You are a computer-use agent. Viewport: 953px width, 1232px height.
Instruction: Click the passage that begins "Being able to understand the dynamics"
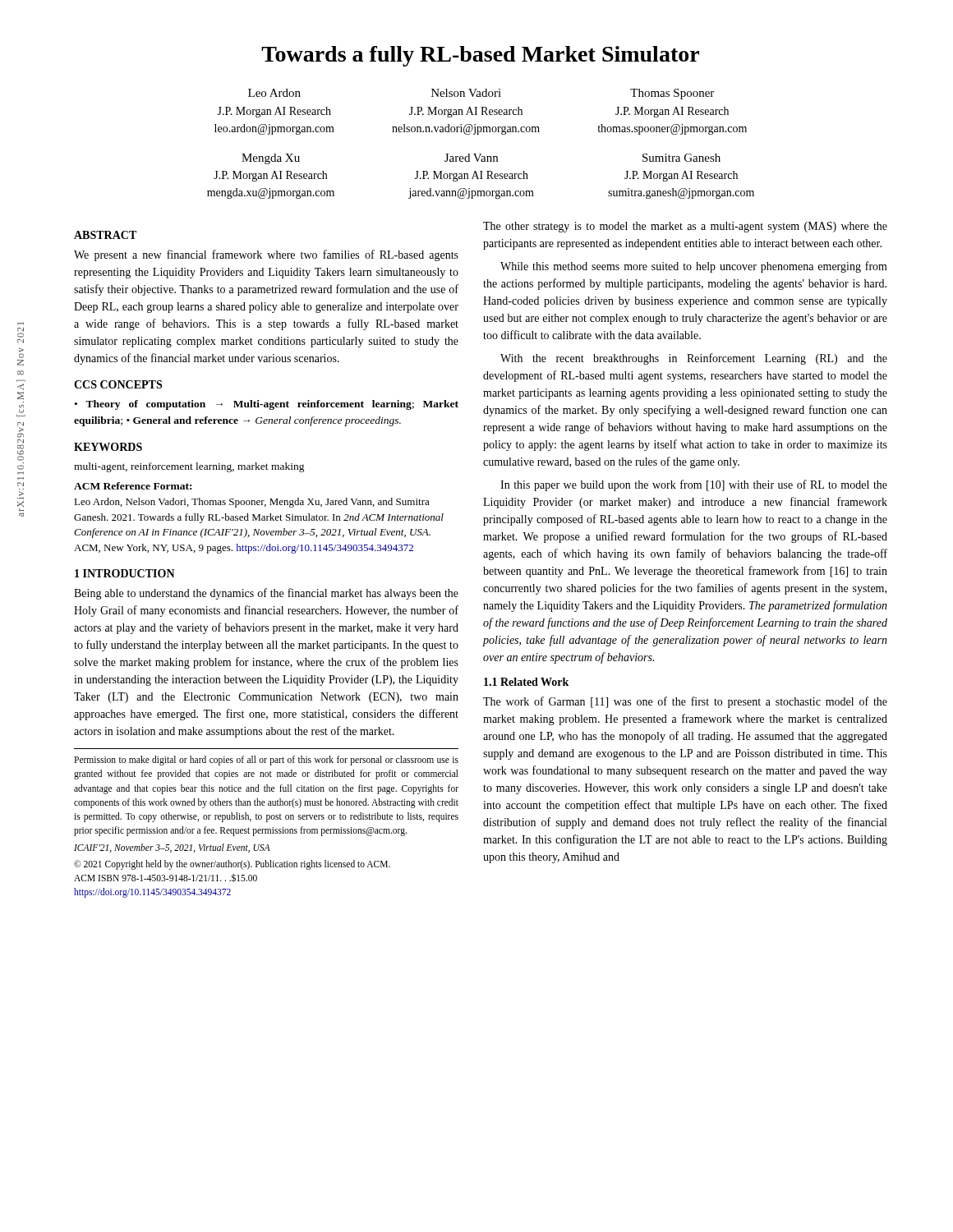pos(266,663)
